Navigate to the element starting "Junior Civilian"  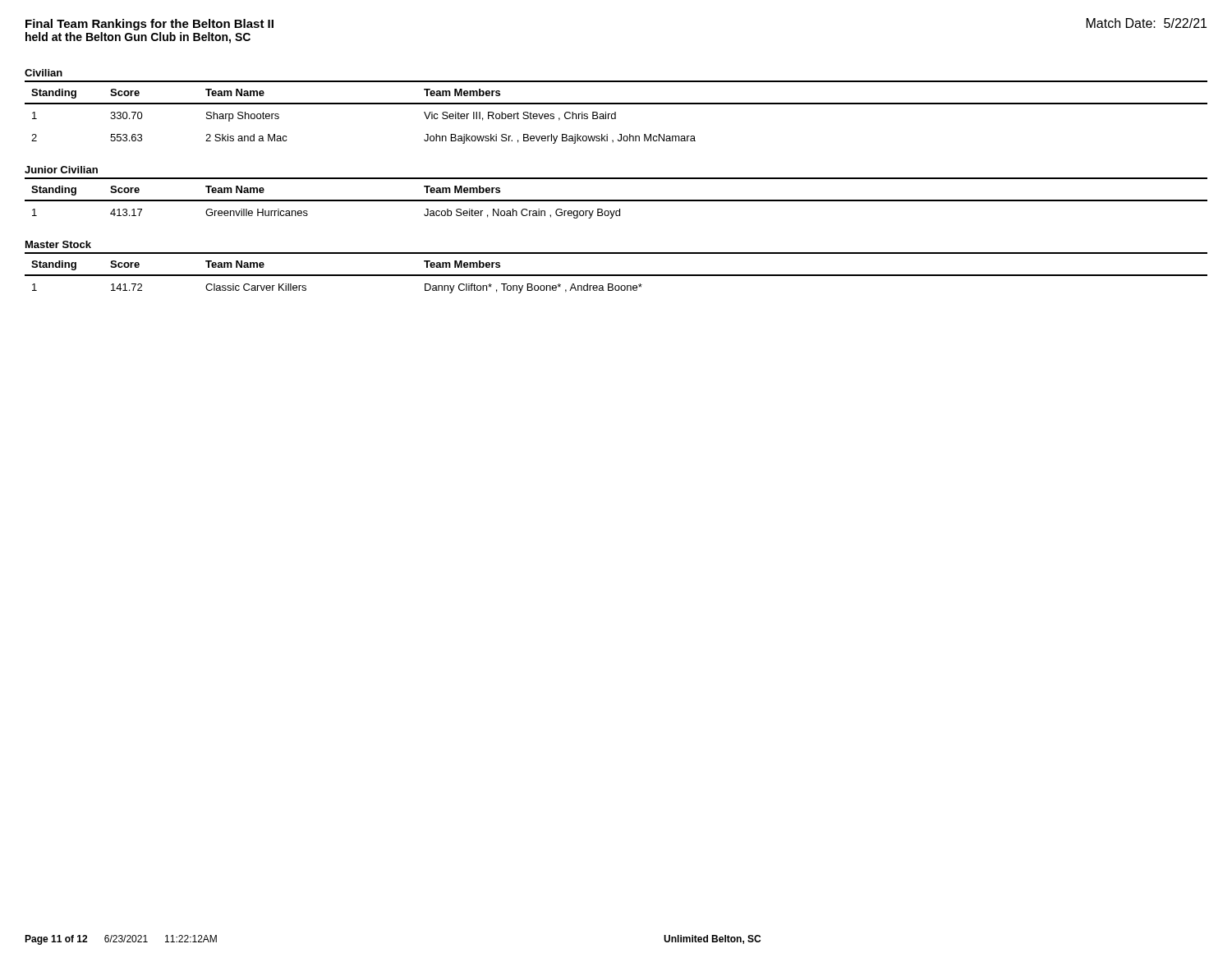pos(61,170)
